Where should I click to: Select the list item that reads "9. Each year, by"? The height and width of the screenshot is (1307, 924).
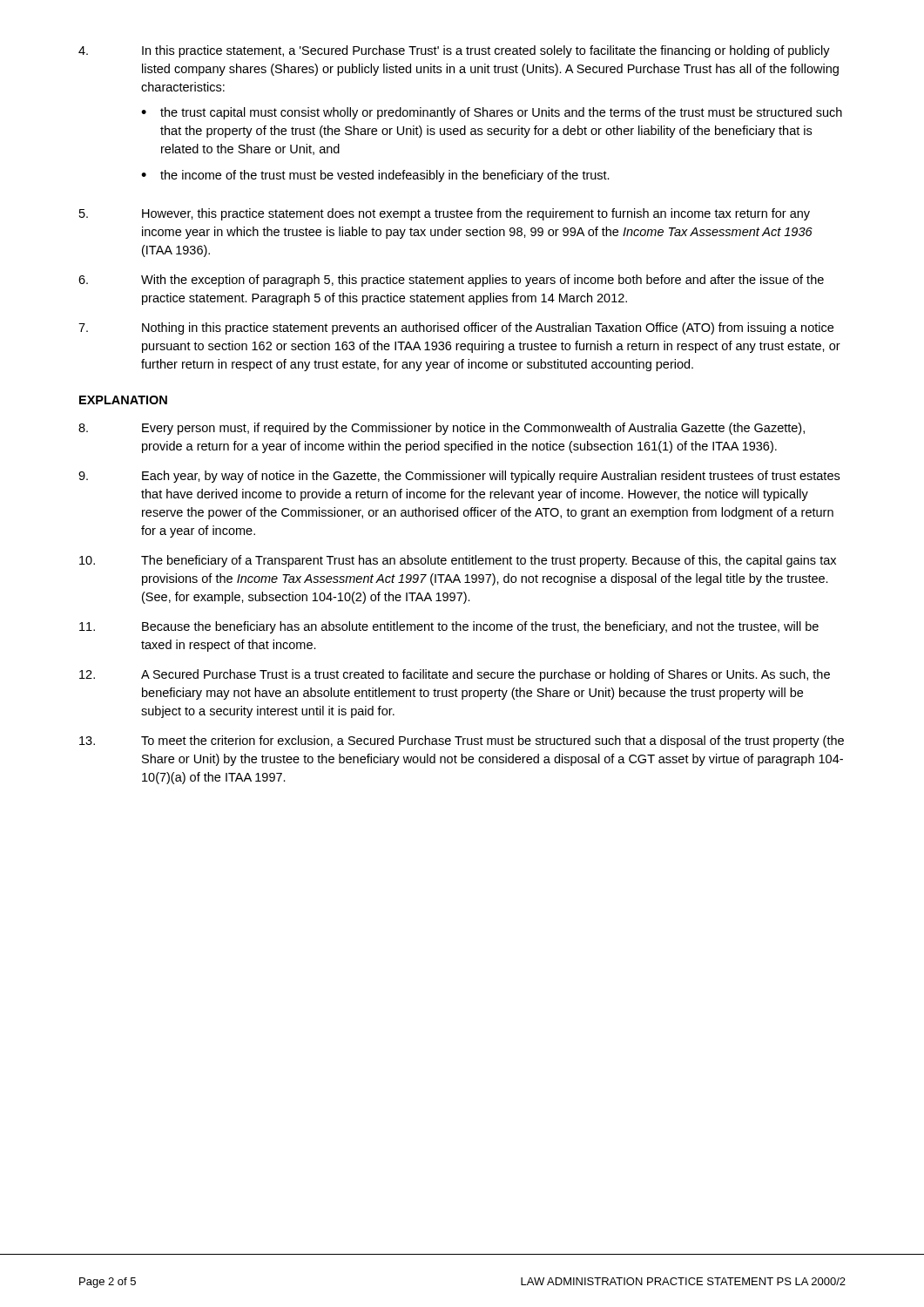point(462,504)
